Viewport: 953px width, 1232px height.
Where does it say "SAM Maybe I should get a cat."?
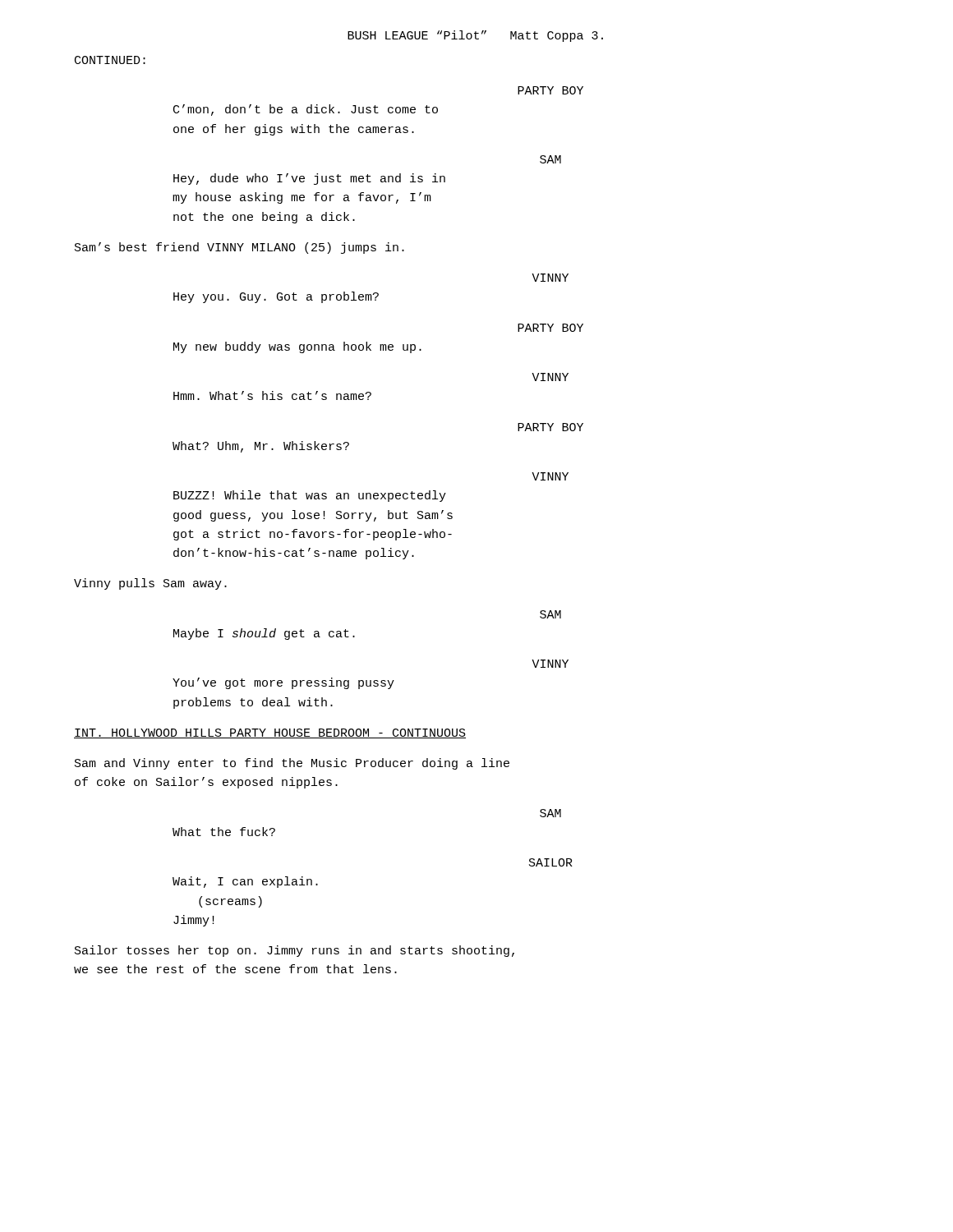[x=550, y=614]
